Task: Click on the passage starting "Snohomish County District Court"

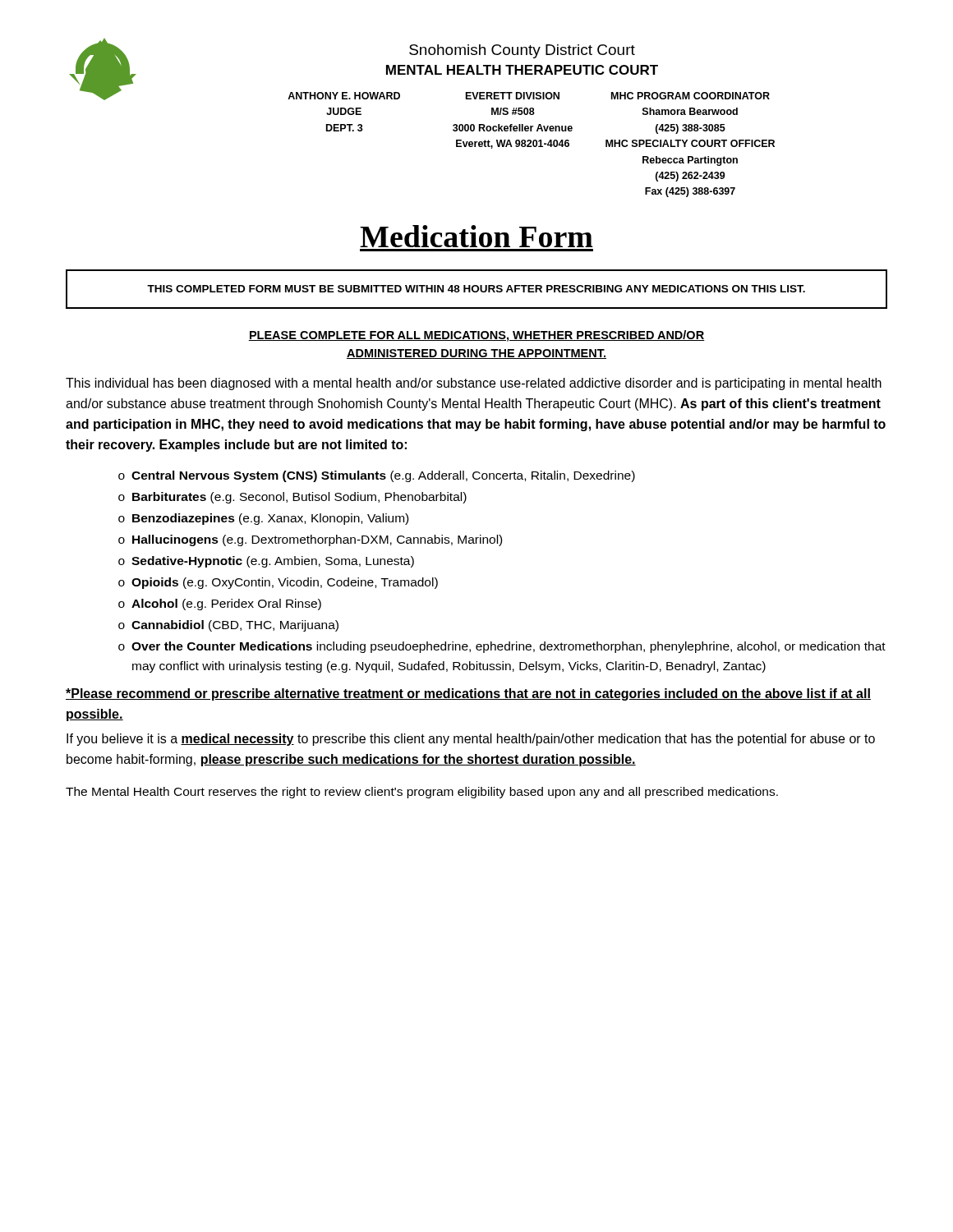Action: click(522, 50)
